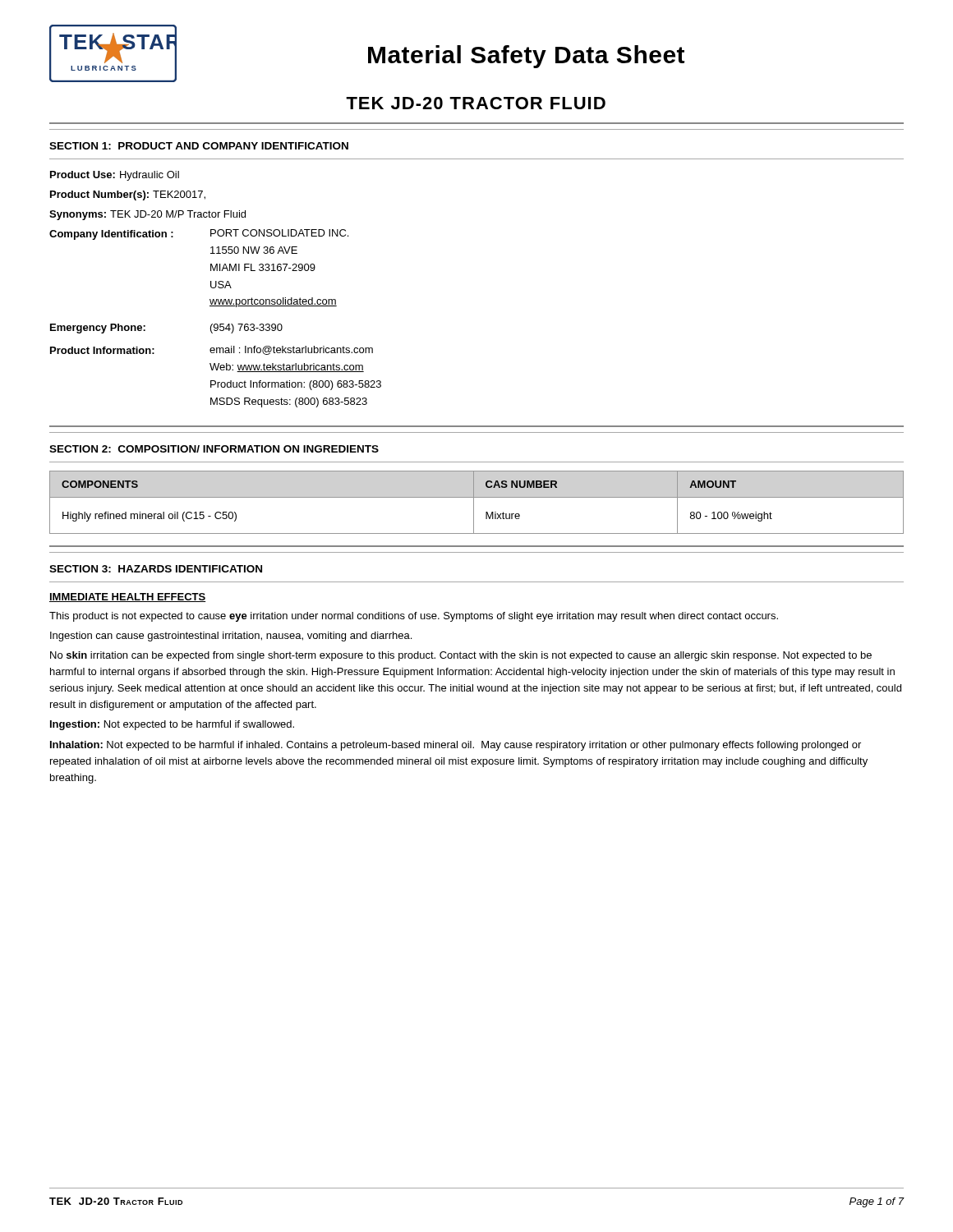Click on the region starting "SECTION 1: PRODUCT AND"
Viewport: 953px width, 1232px height.
199,146
